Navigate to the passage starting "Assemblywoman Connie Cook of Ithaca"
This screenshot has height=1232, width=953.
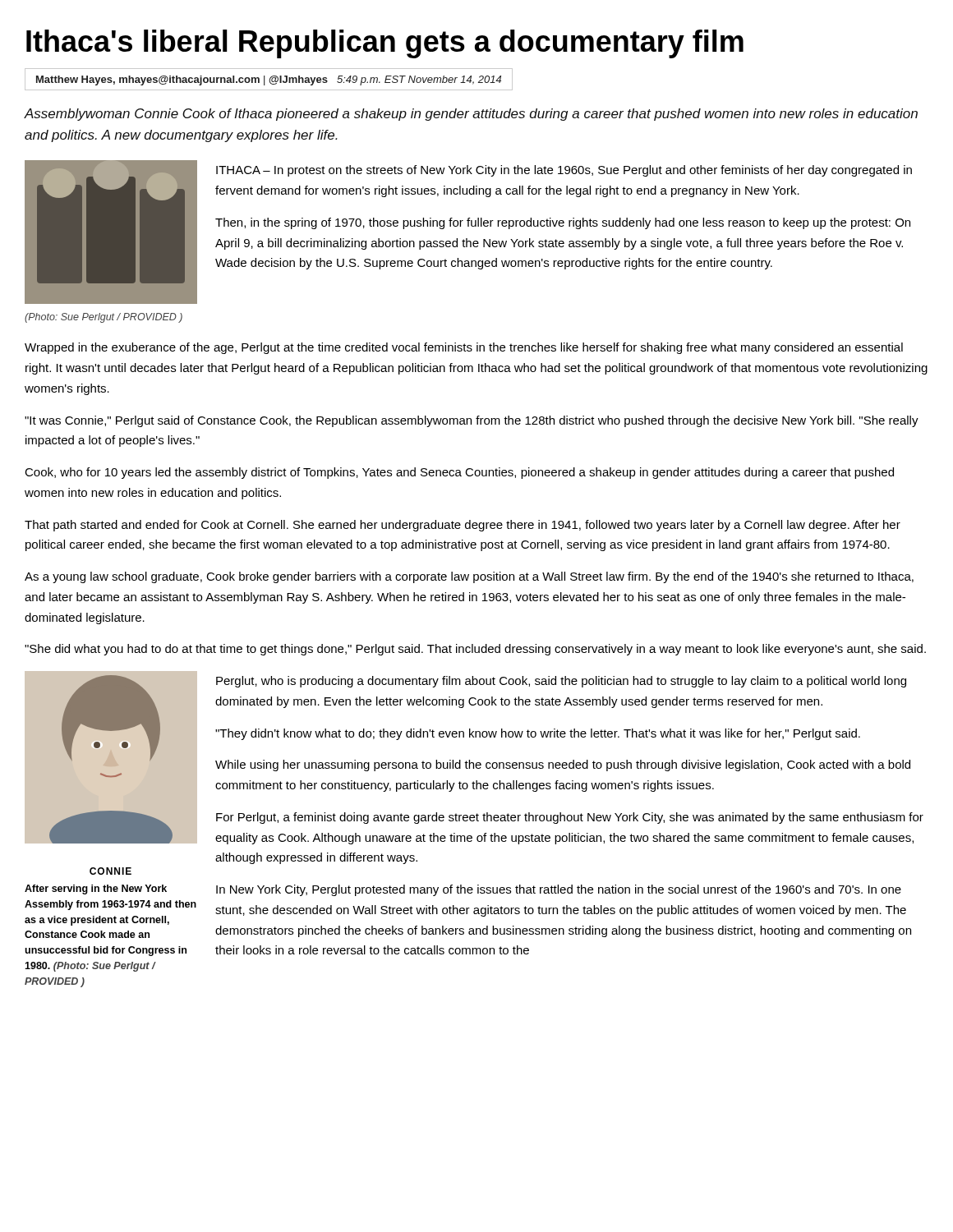(x=471, y=125)
